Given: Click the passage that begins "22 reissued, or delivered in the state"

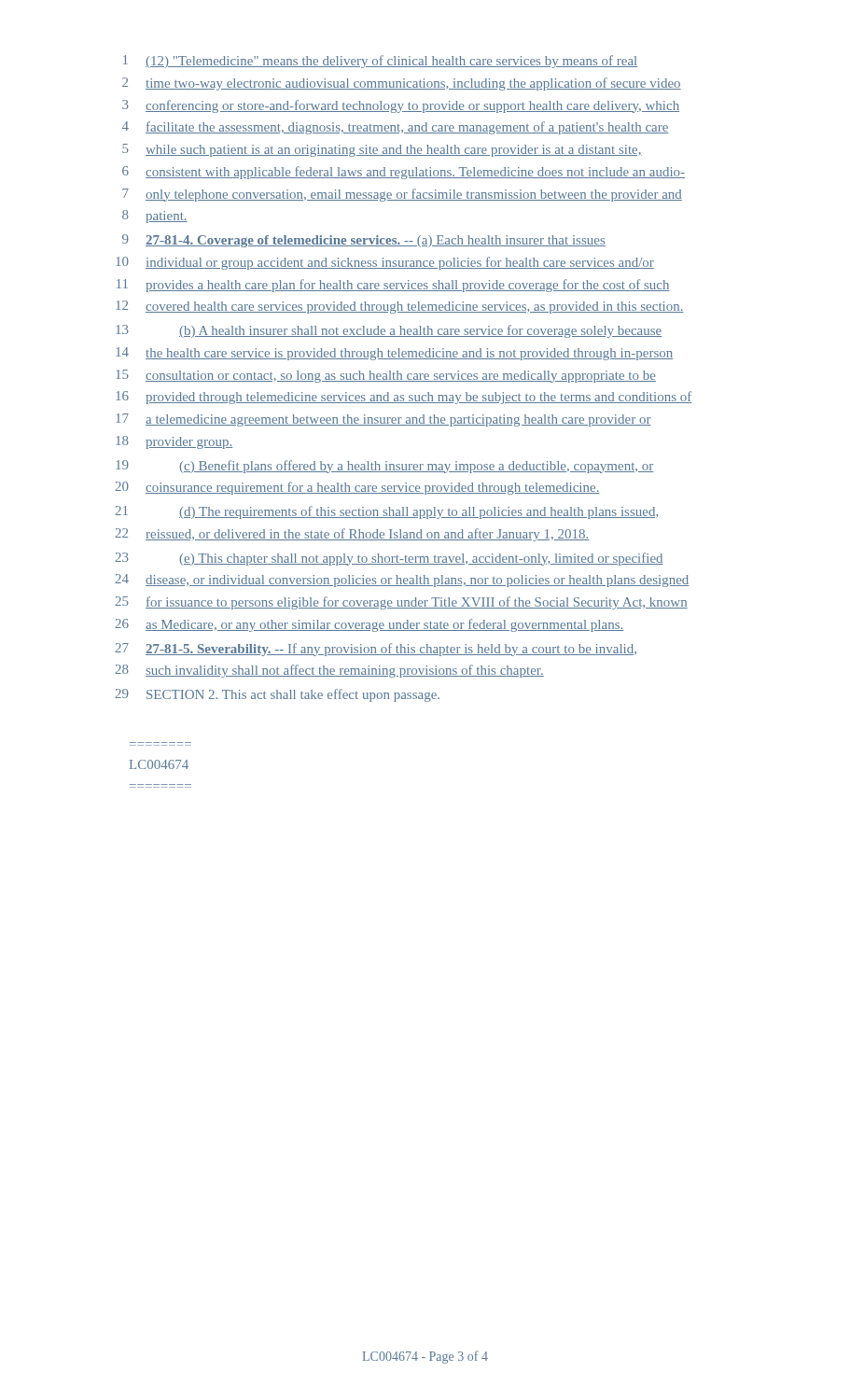Looking at the screenshot, I should (446, 534).
